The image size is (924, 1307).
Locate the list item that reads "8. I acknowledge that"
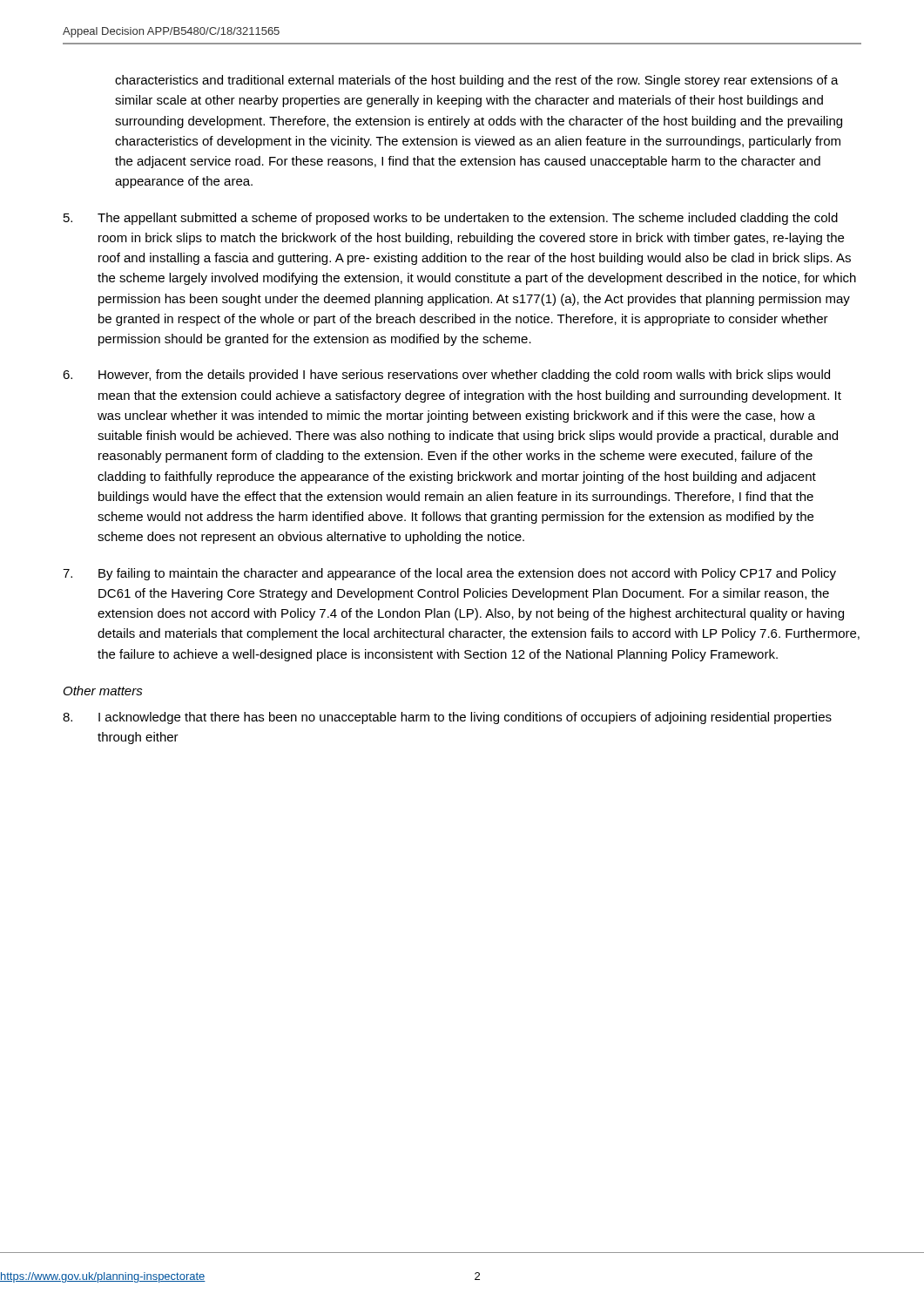point(462,727)
